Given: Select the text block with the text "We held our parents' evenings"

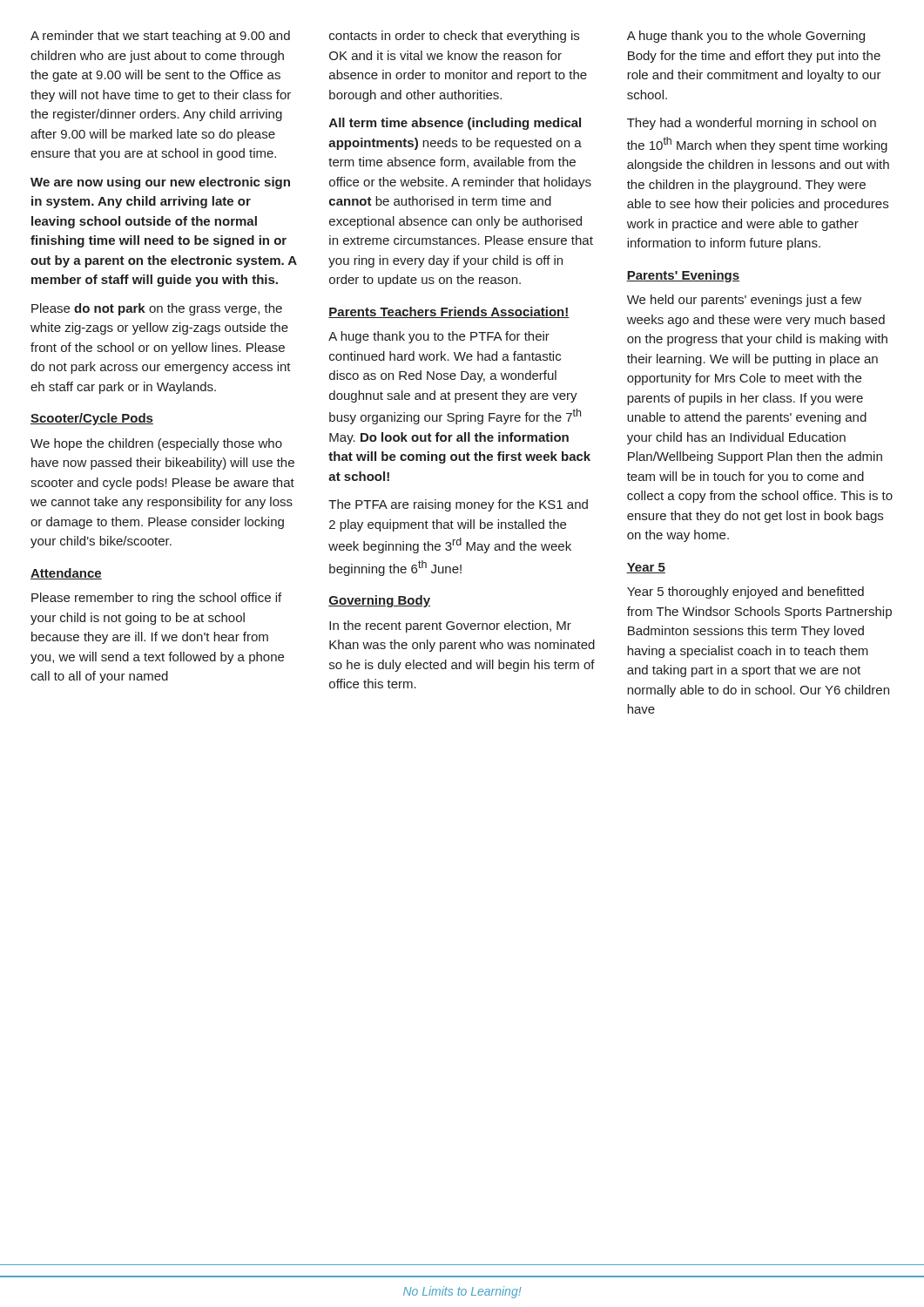Looking at the screenshot, I should tap(760, 418).
